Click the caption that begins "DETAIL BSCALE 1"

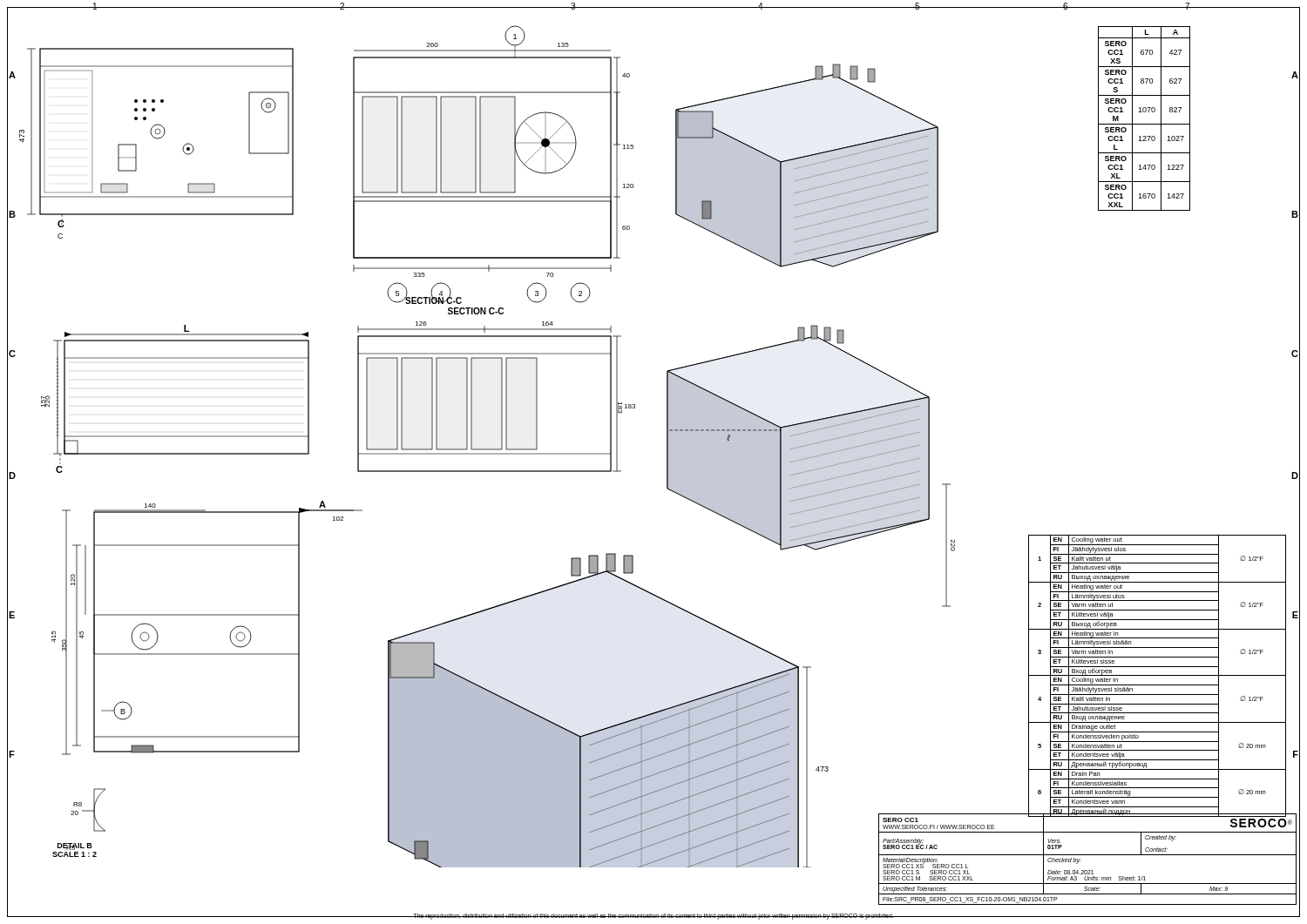click(74, 850)
